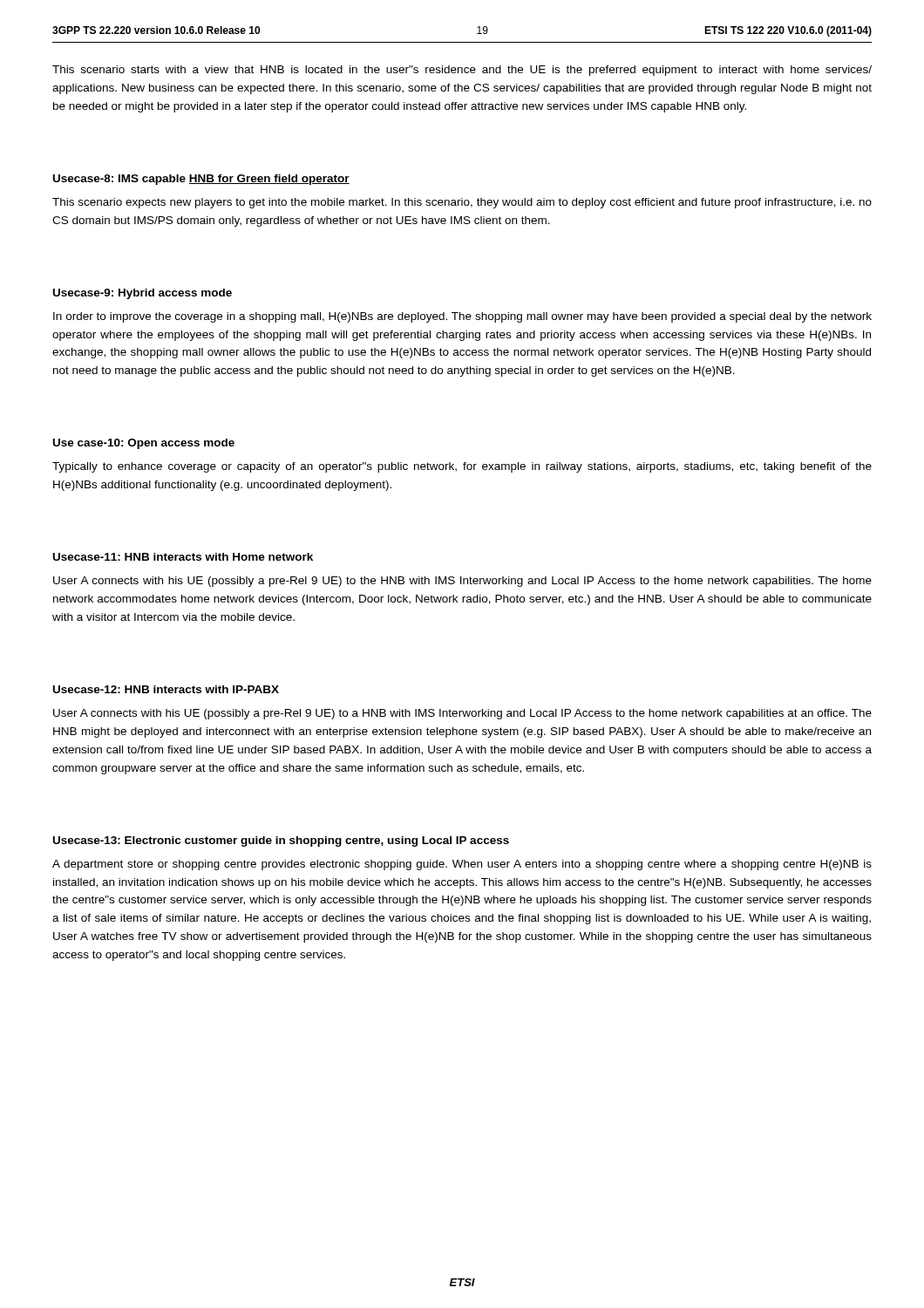Click on the element starting "Usecase-11: HNB interacts with"
924x1308 pixels.
[183, 557]
